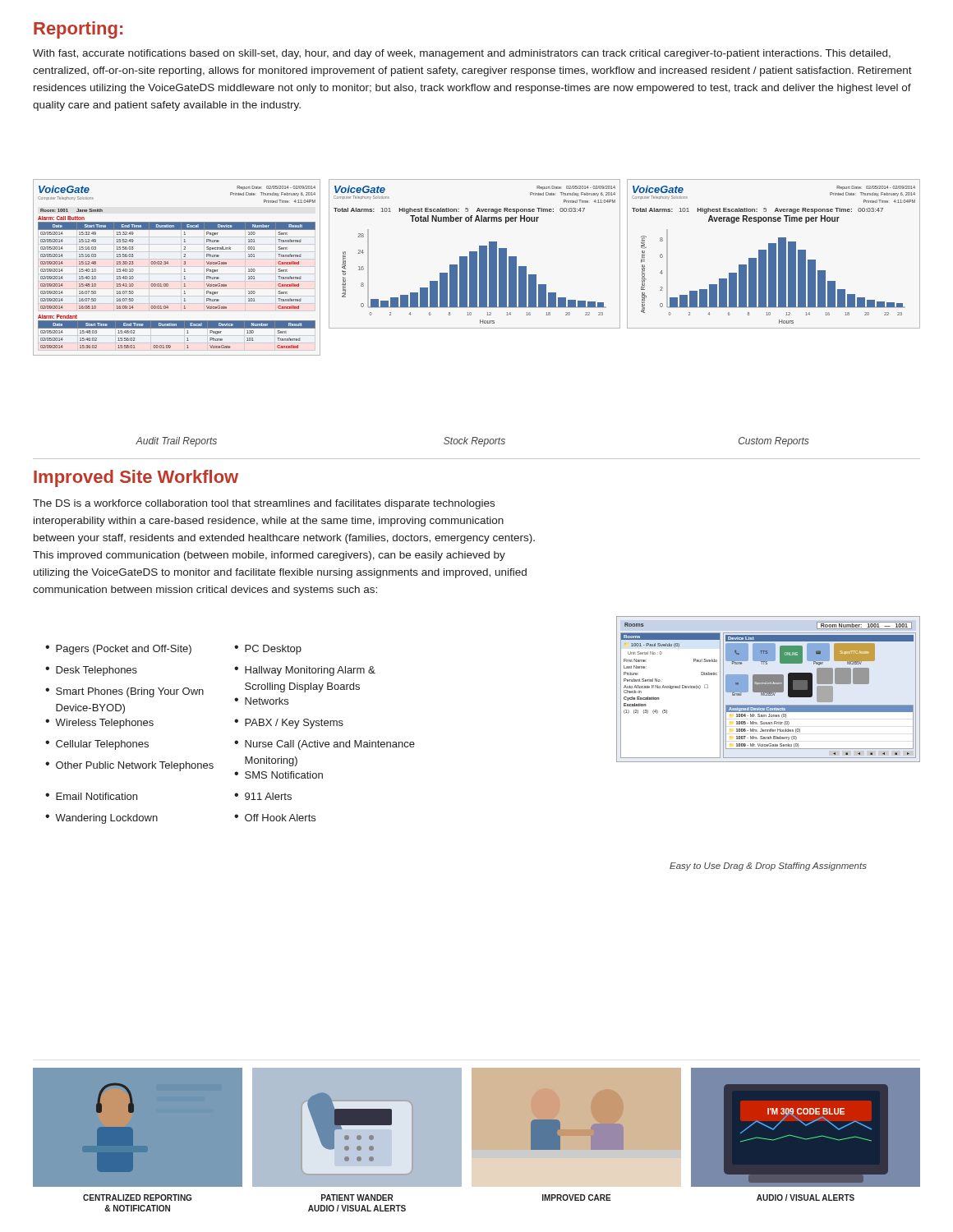Find the element starting "AUDIO / VISUAL"
Viewport: 953px width, 1232px height.
coord(806,1198)
